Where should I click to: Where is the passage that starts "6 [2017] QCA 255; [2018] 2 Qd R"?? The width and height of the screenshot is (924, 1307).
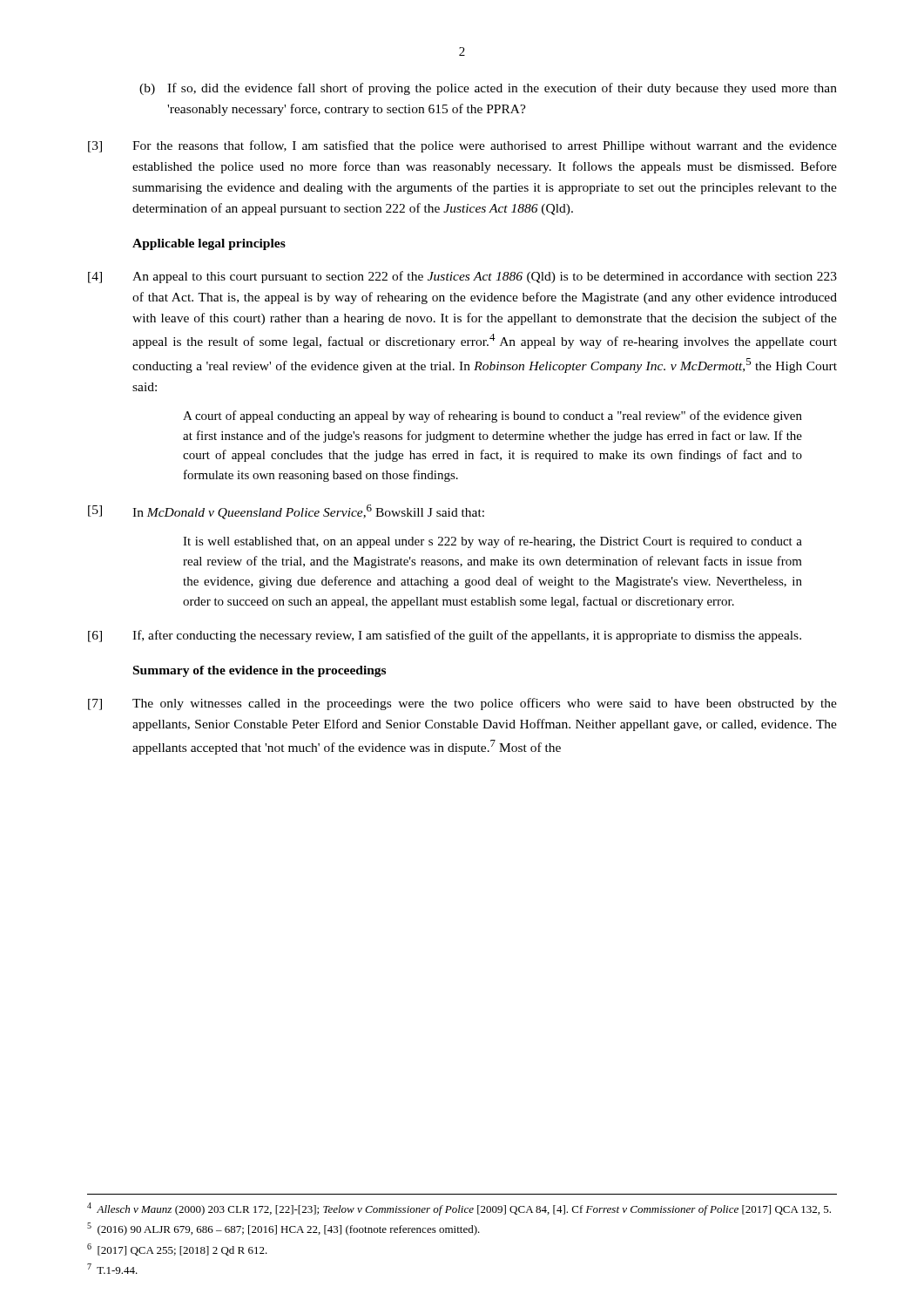(x=177, y=1249)
